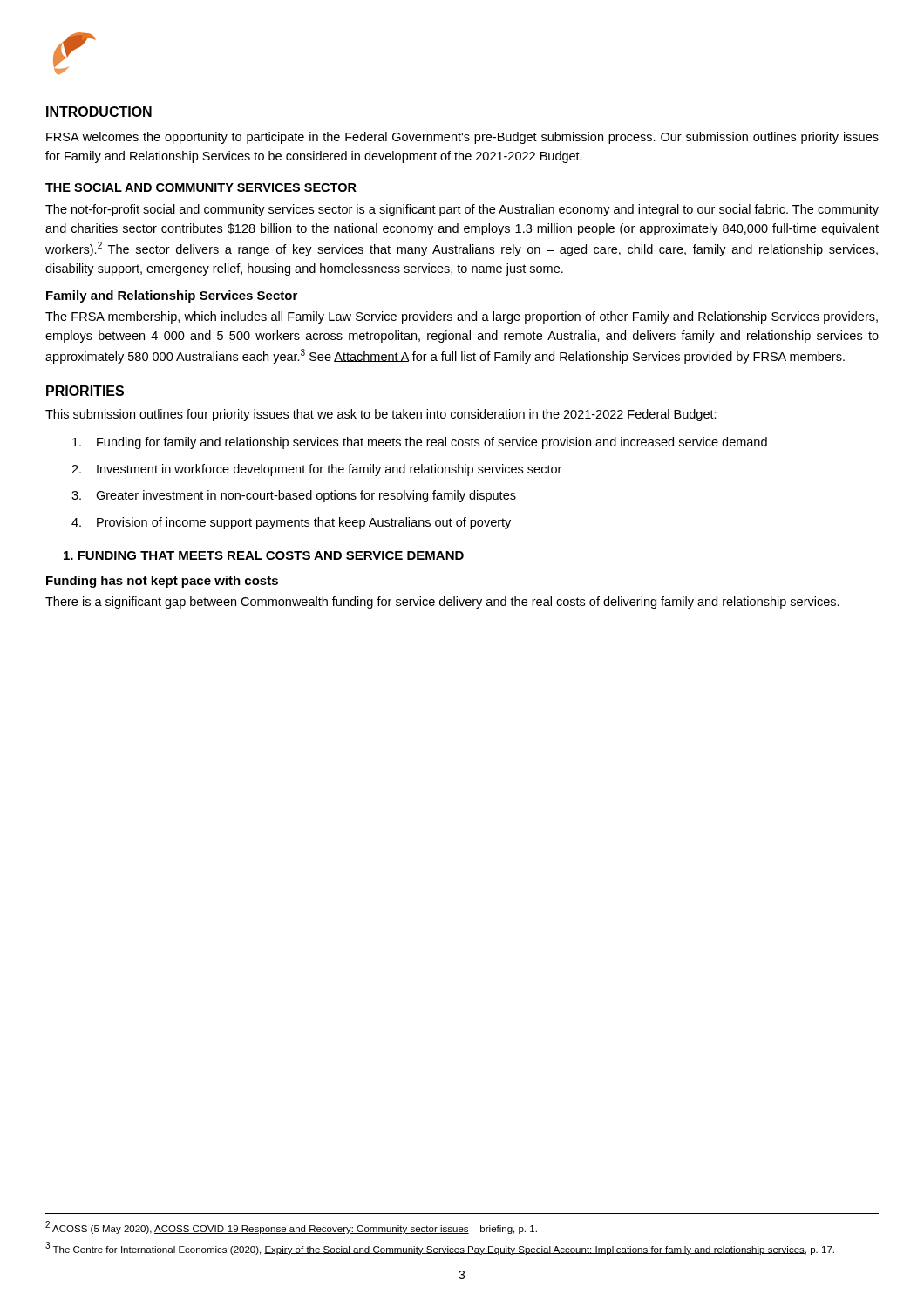
Task: Click the passage that begins "3 The Centre for"
Action: pos(440,1247)
